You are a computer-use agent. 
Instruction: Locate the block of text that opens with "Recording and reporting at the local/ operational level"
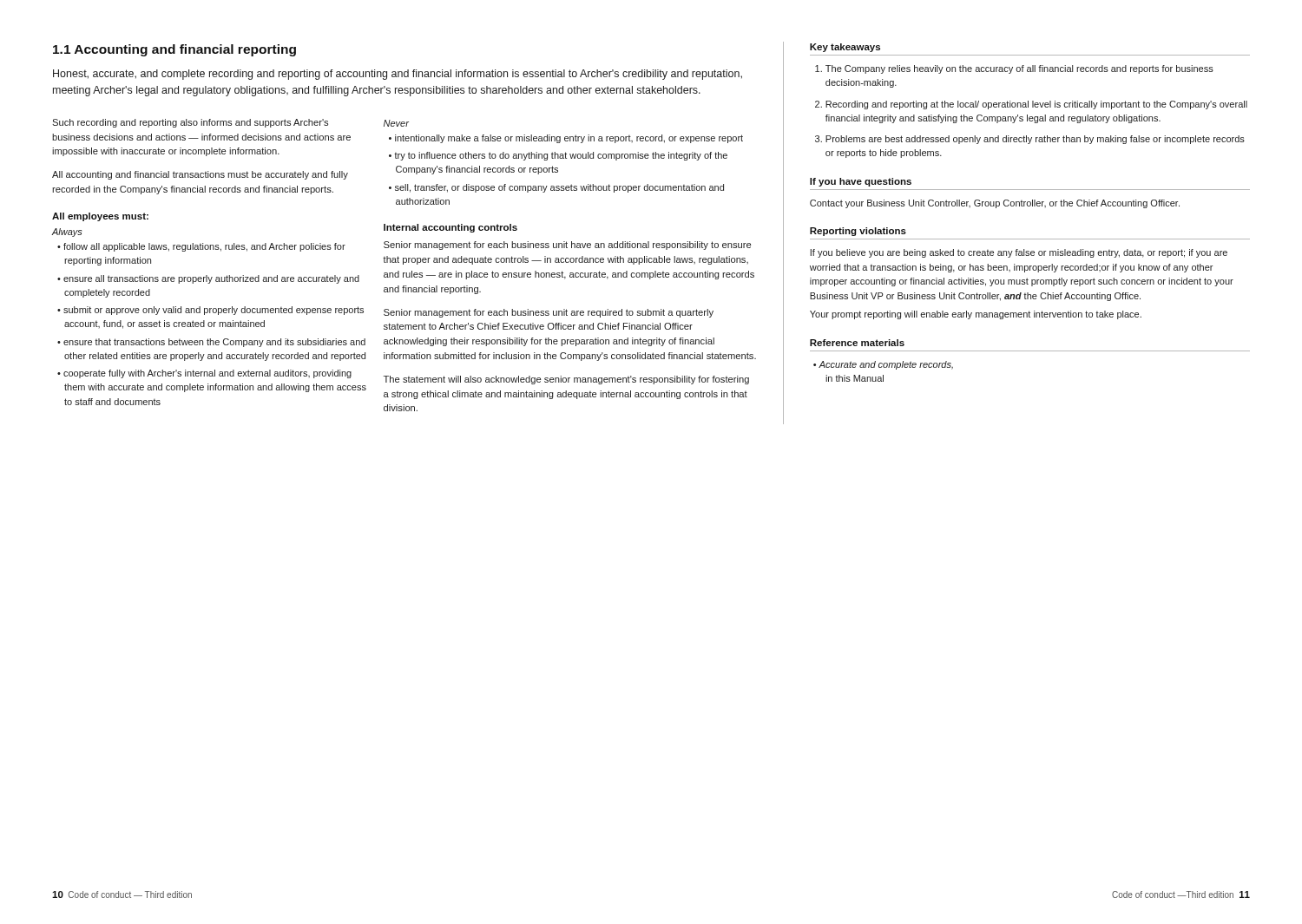click(1036, 111)
